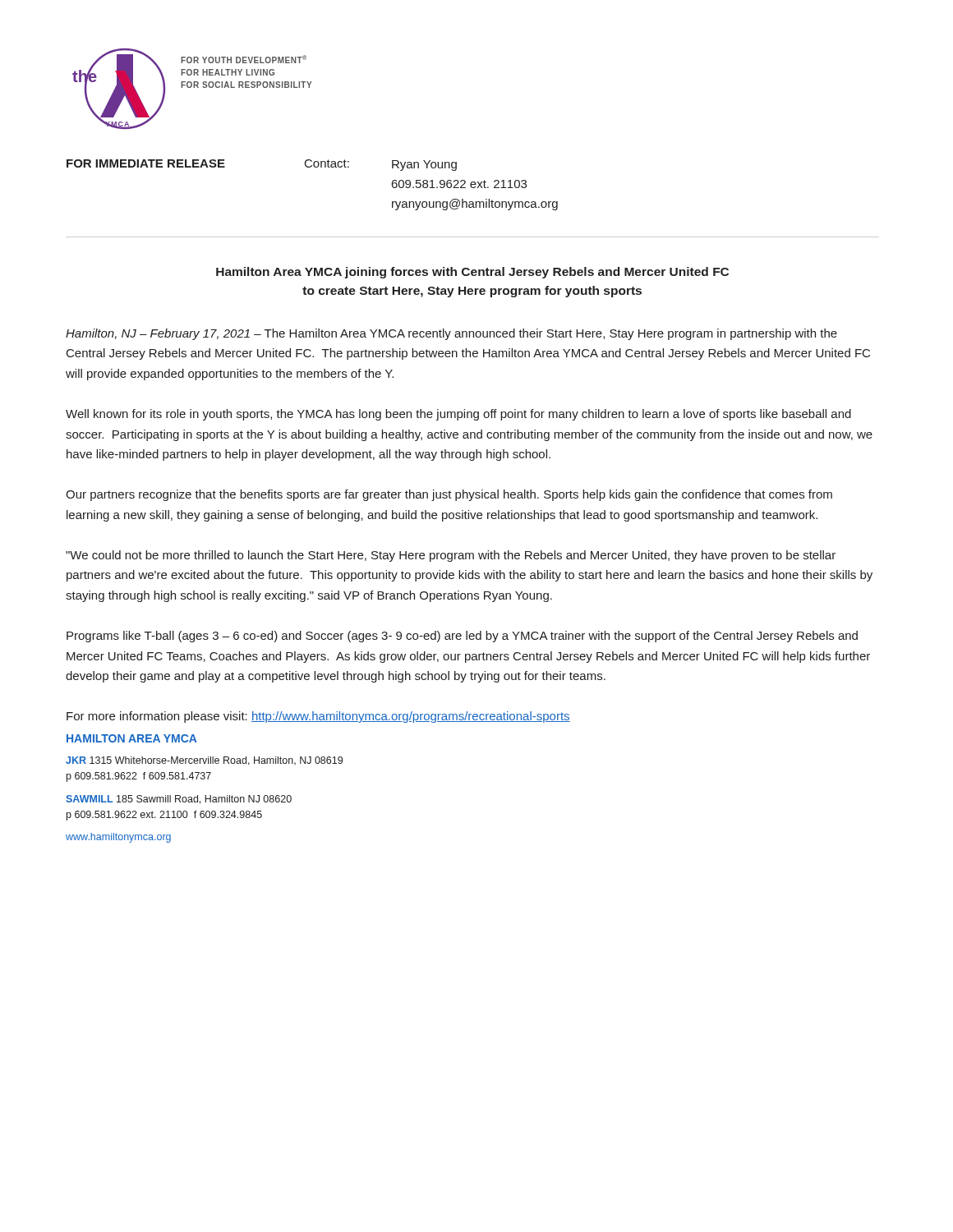Click the passage that begins "Well known for its role"
Screen dimensions: 1232x953
pyautogui.click(x=469, y=434)
